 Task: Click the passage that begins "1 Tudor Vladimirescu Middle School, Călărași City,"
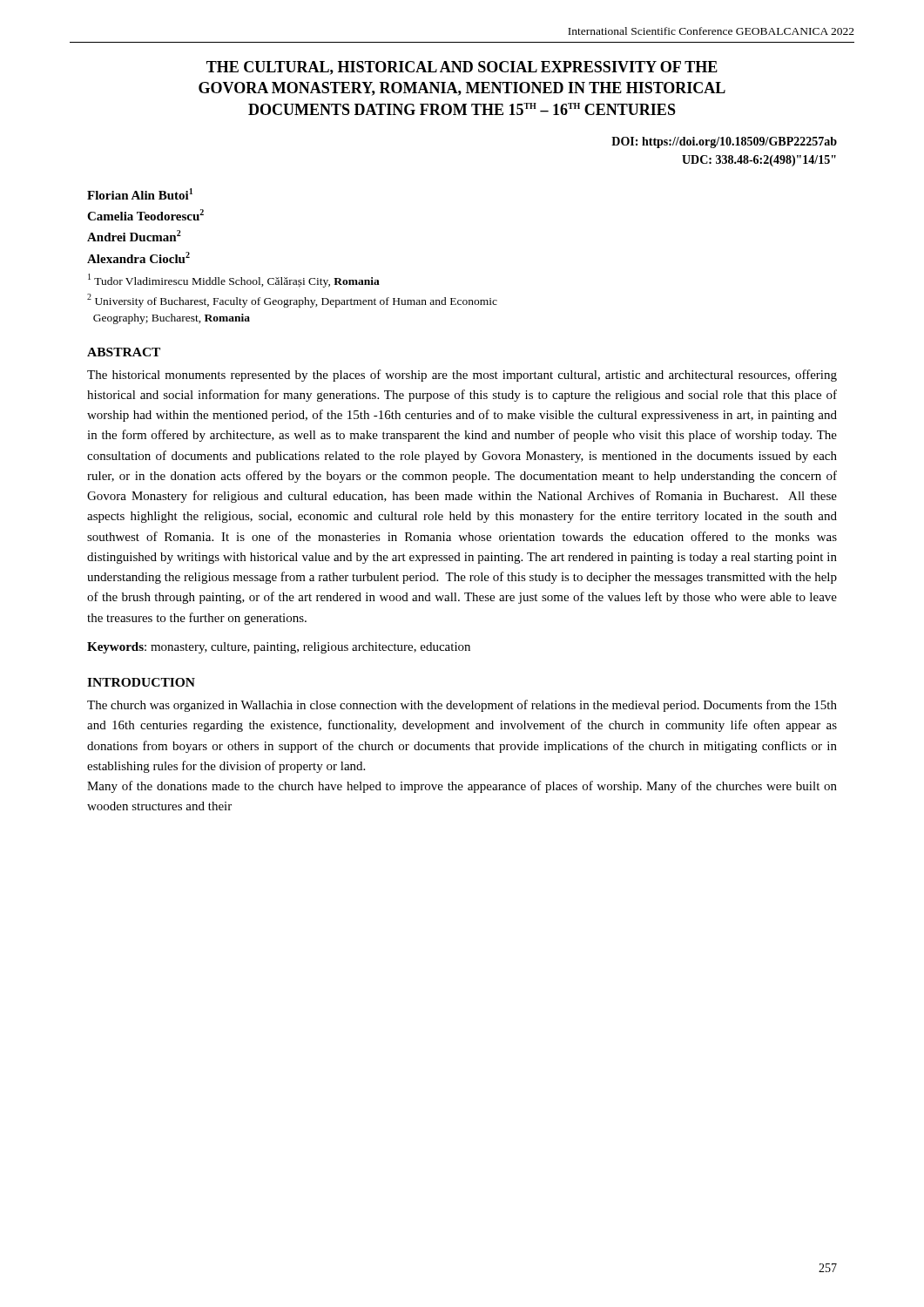pos(233,279)
